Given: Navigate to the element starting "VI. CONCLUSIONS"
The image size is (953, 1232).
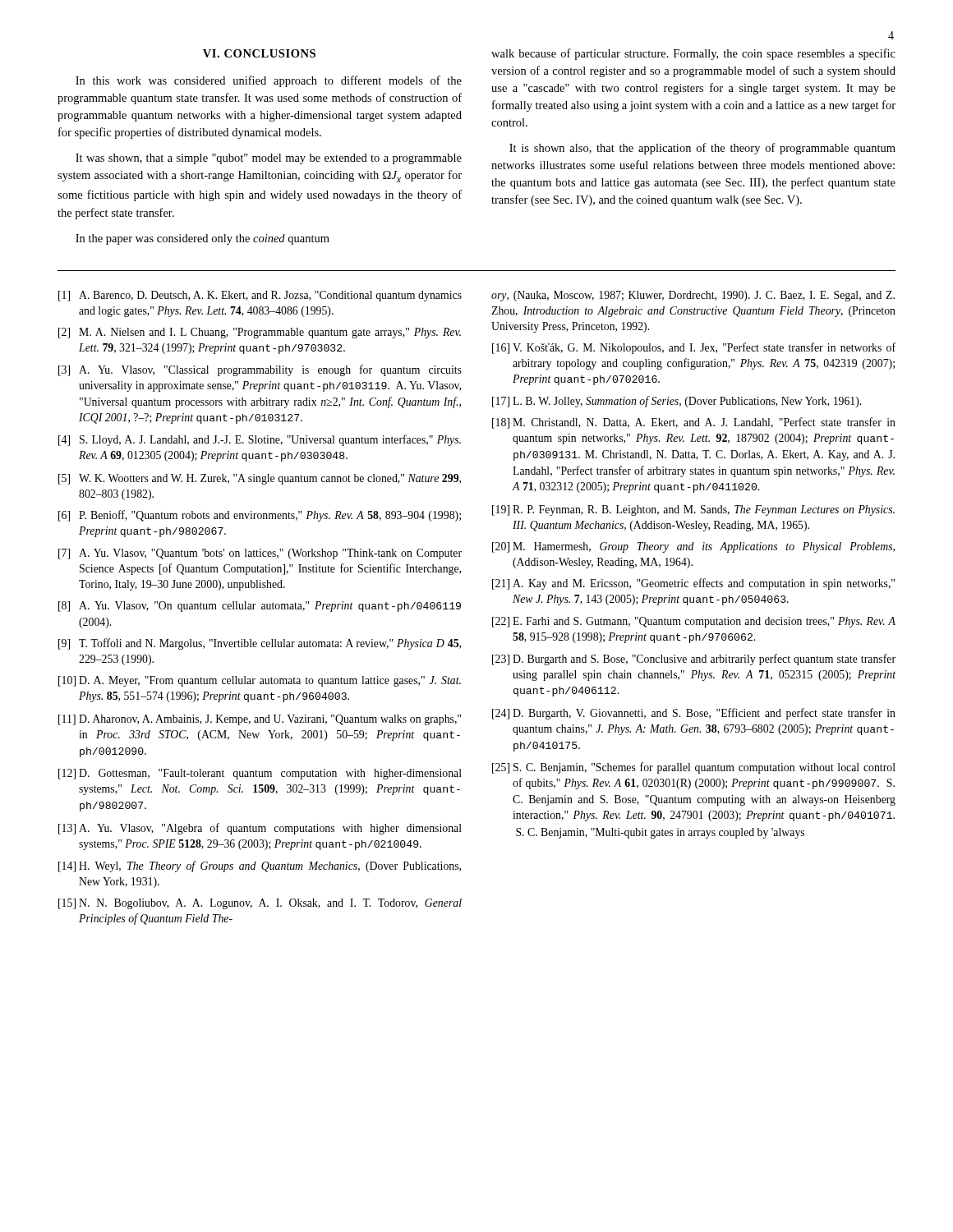Looking at the screenshot, I should coord(260,53).
